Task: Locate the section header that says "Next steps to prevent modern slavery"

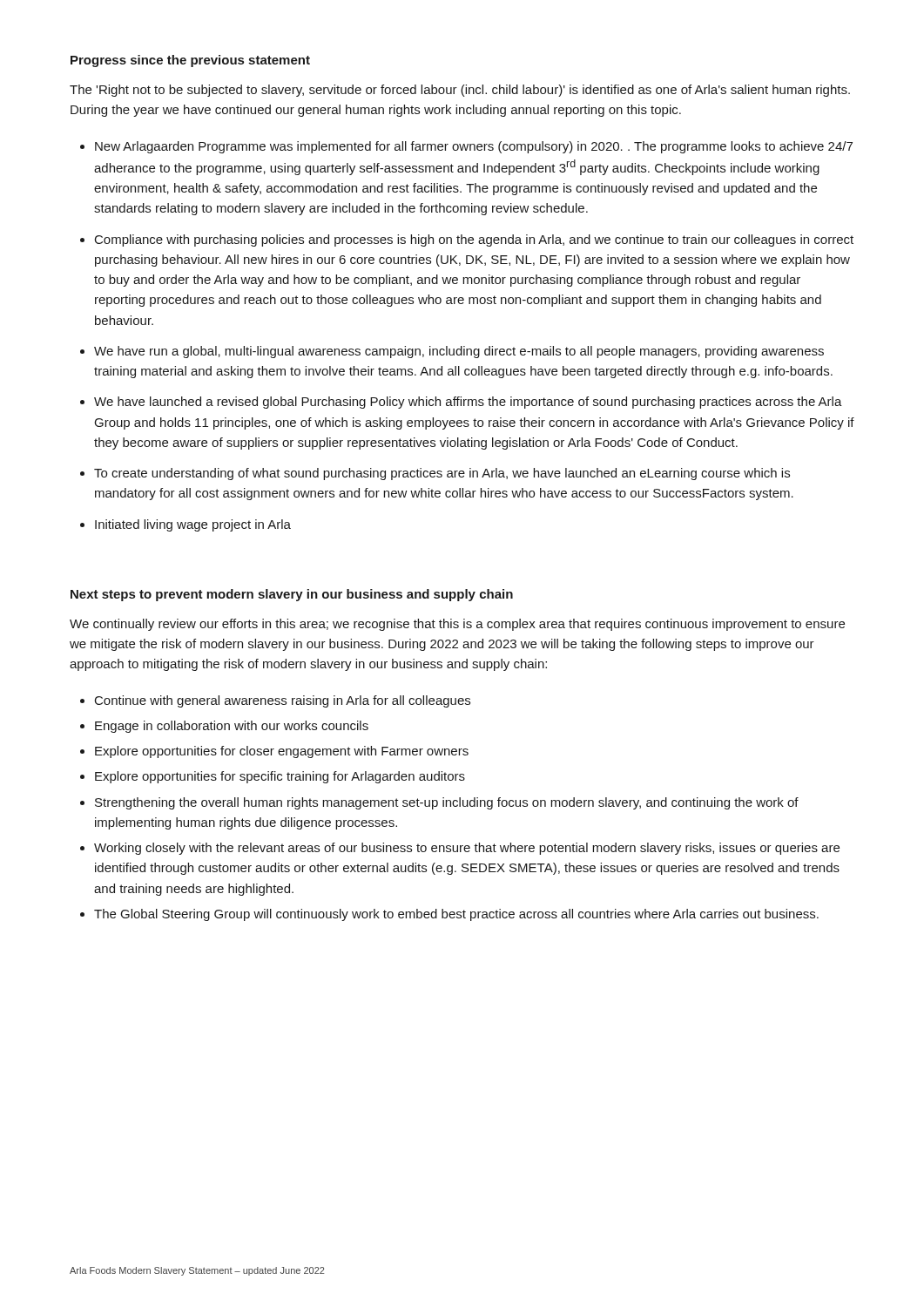Action: (291, 594)
